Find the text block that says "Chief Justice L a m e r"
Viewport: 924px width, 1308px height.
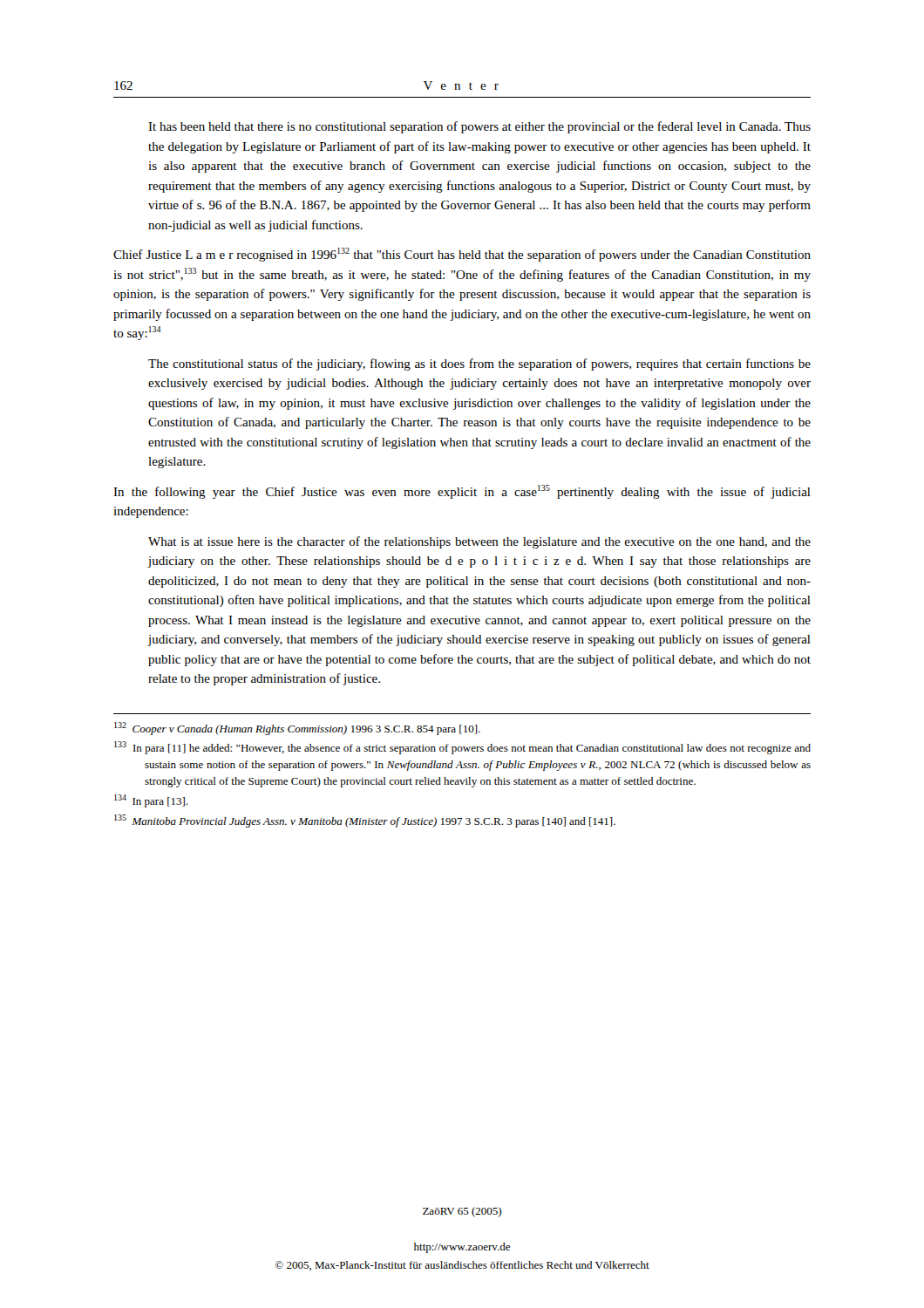[462, 293]
